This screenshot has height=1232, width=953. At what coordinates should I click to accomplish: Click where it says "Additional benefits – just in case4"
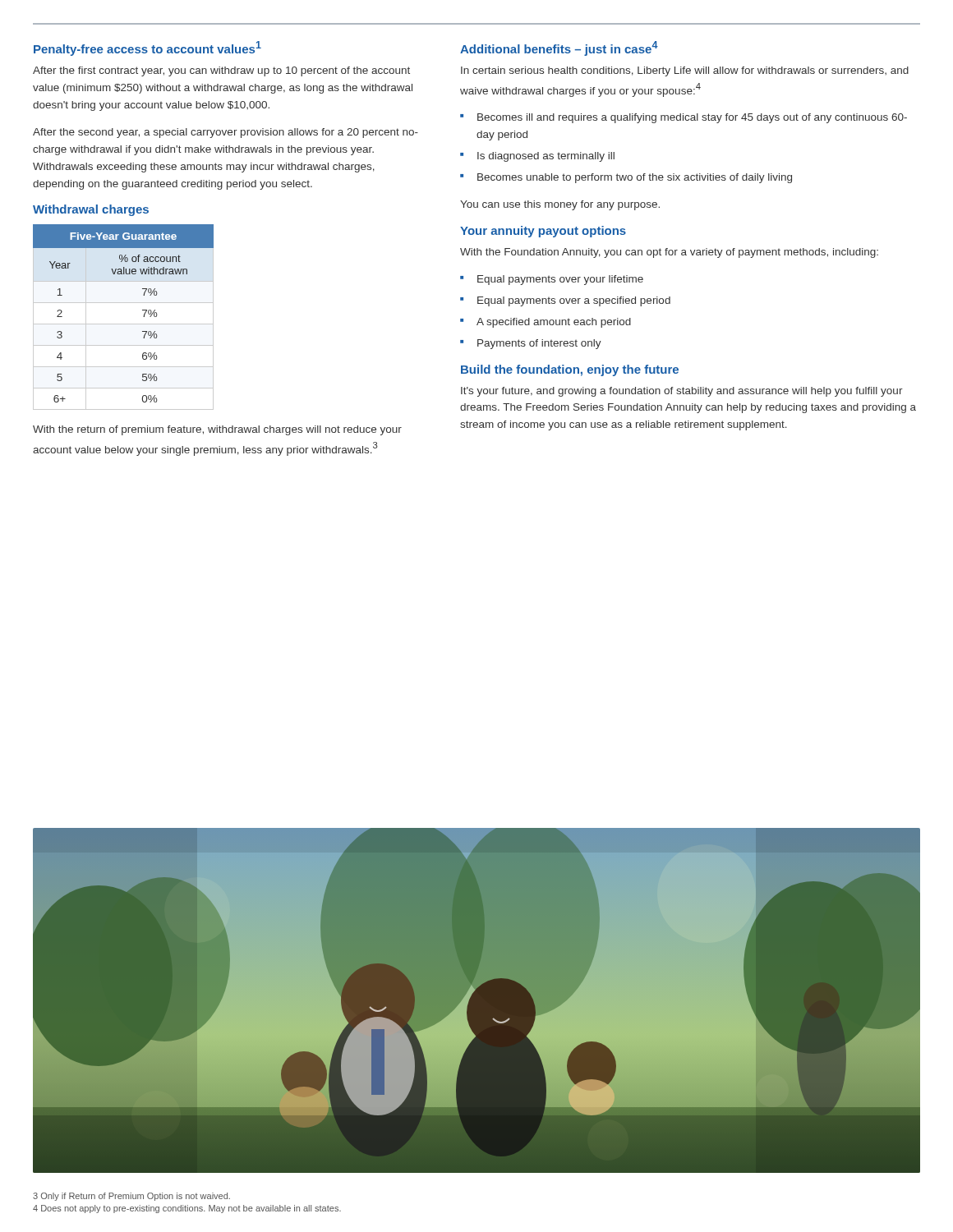tap(559, 48)
